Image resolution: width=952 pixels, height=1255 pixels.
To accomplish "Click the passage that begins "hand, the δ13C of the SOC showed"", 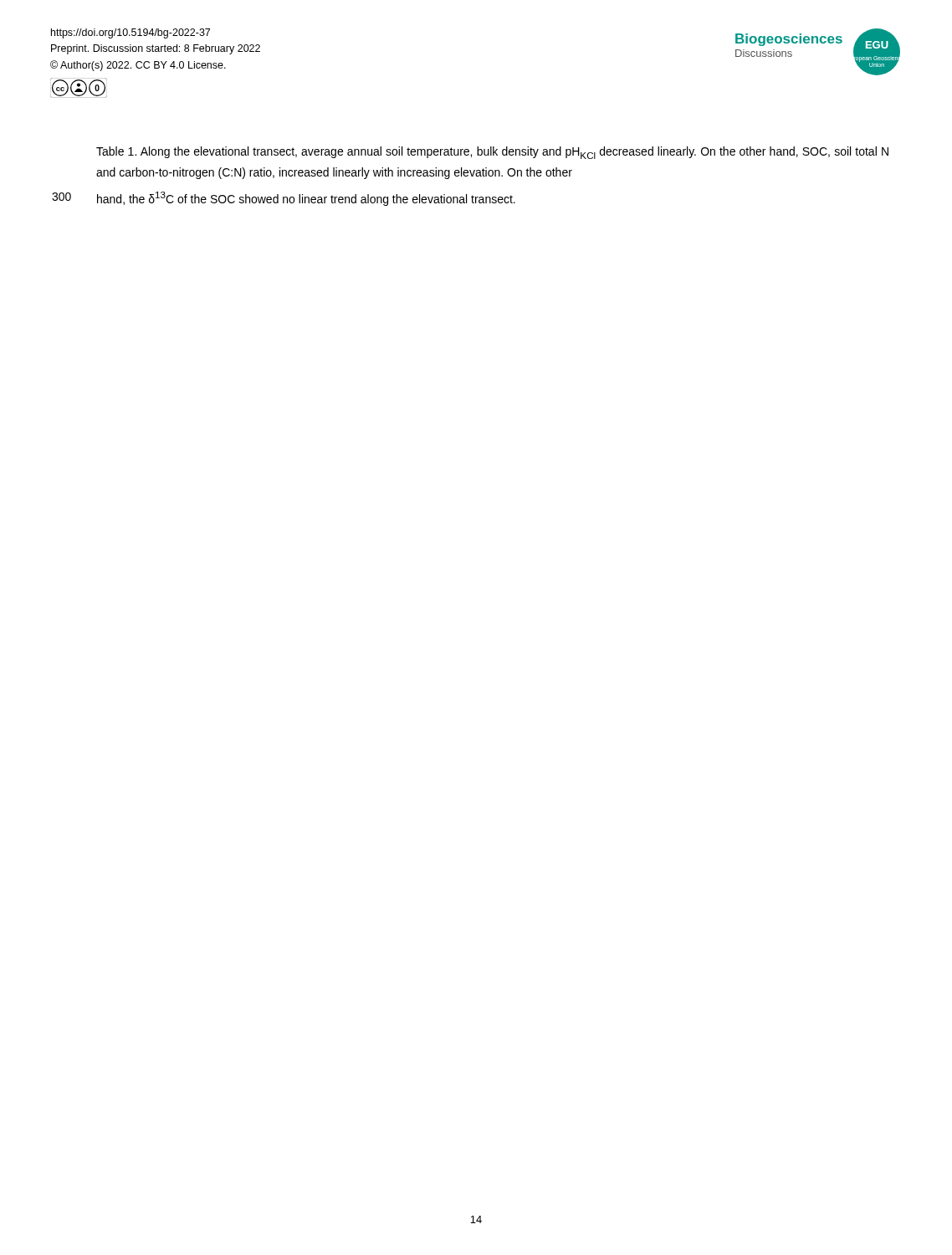I will coord(306,197).
